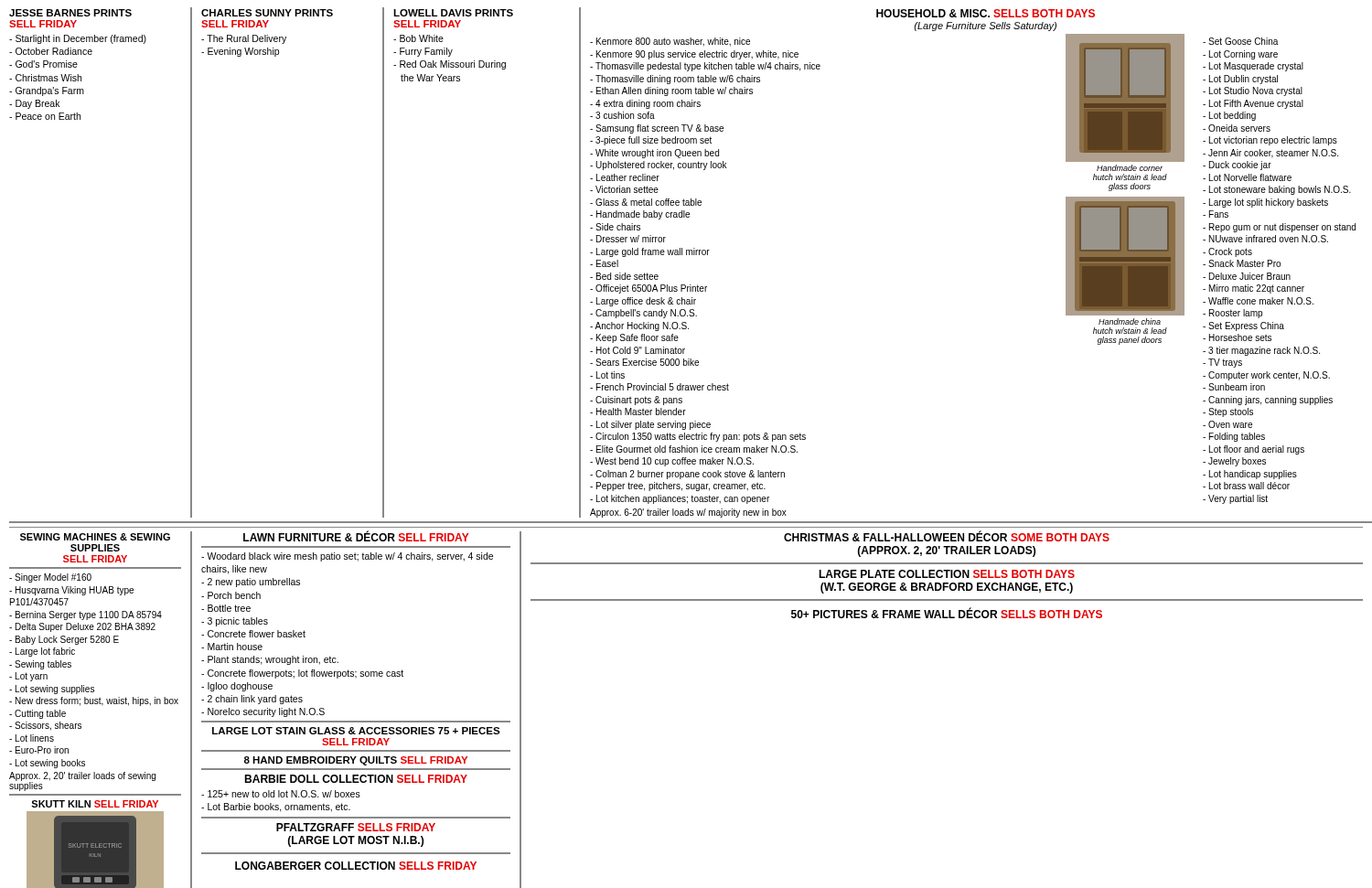The image size is (1372, 888).
Task: Select the text starting "3-piece full size bedroom set"
Action: tap(651, 140)
